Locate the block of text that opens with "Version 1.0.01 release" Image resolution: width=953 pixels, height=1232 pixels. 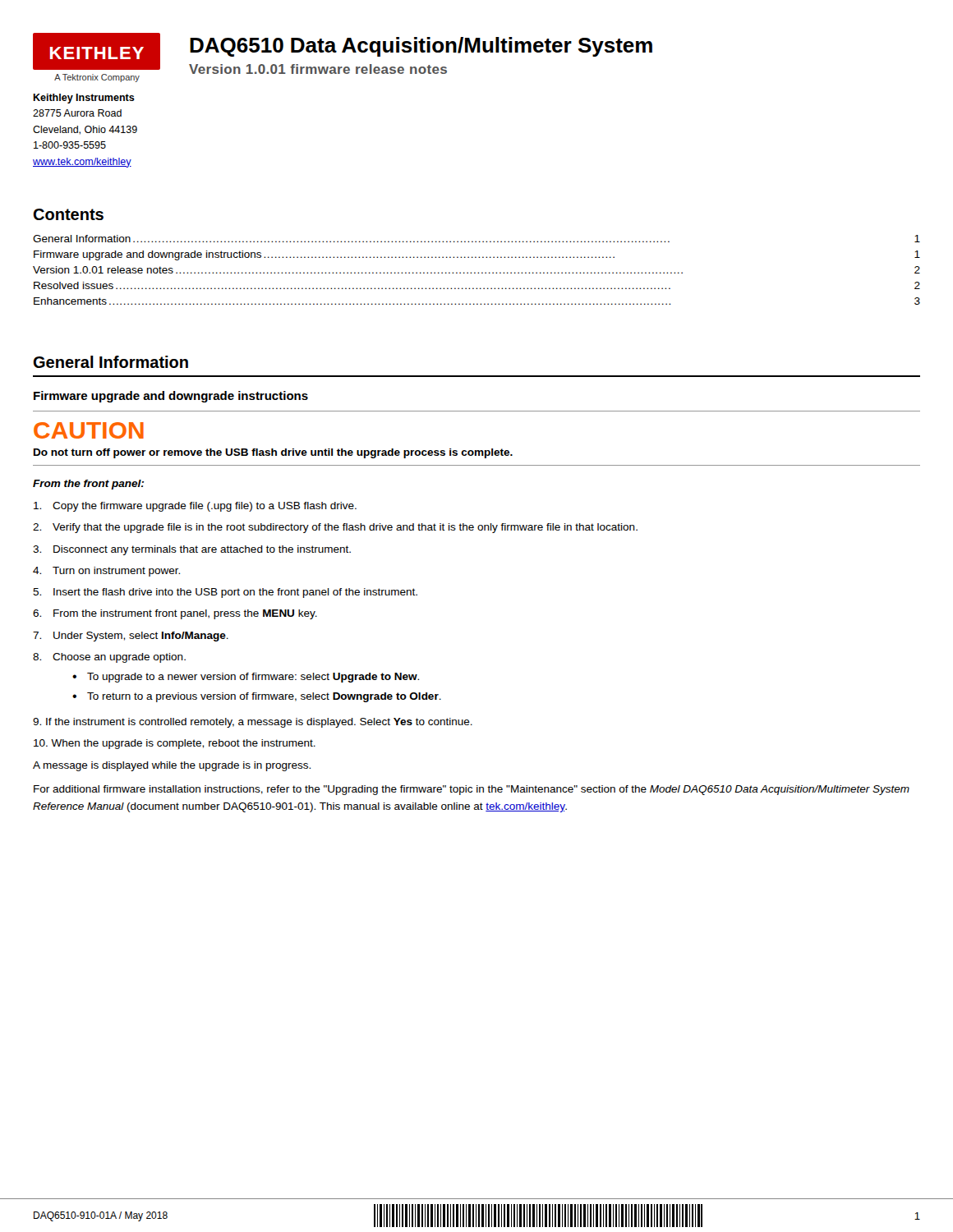tap(476, 270)
